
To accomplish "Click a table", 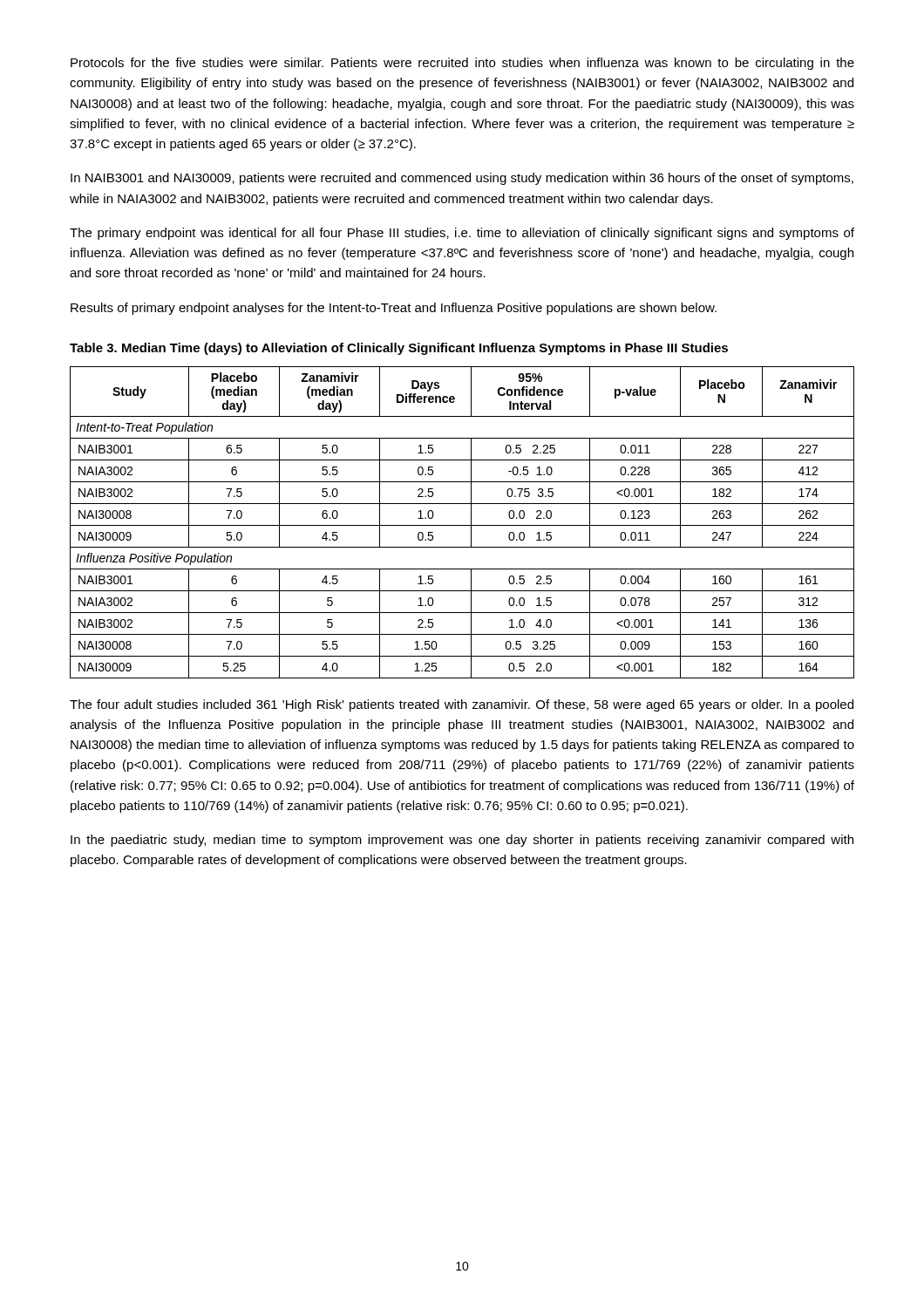I will tap(462, 522).
